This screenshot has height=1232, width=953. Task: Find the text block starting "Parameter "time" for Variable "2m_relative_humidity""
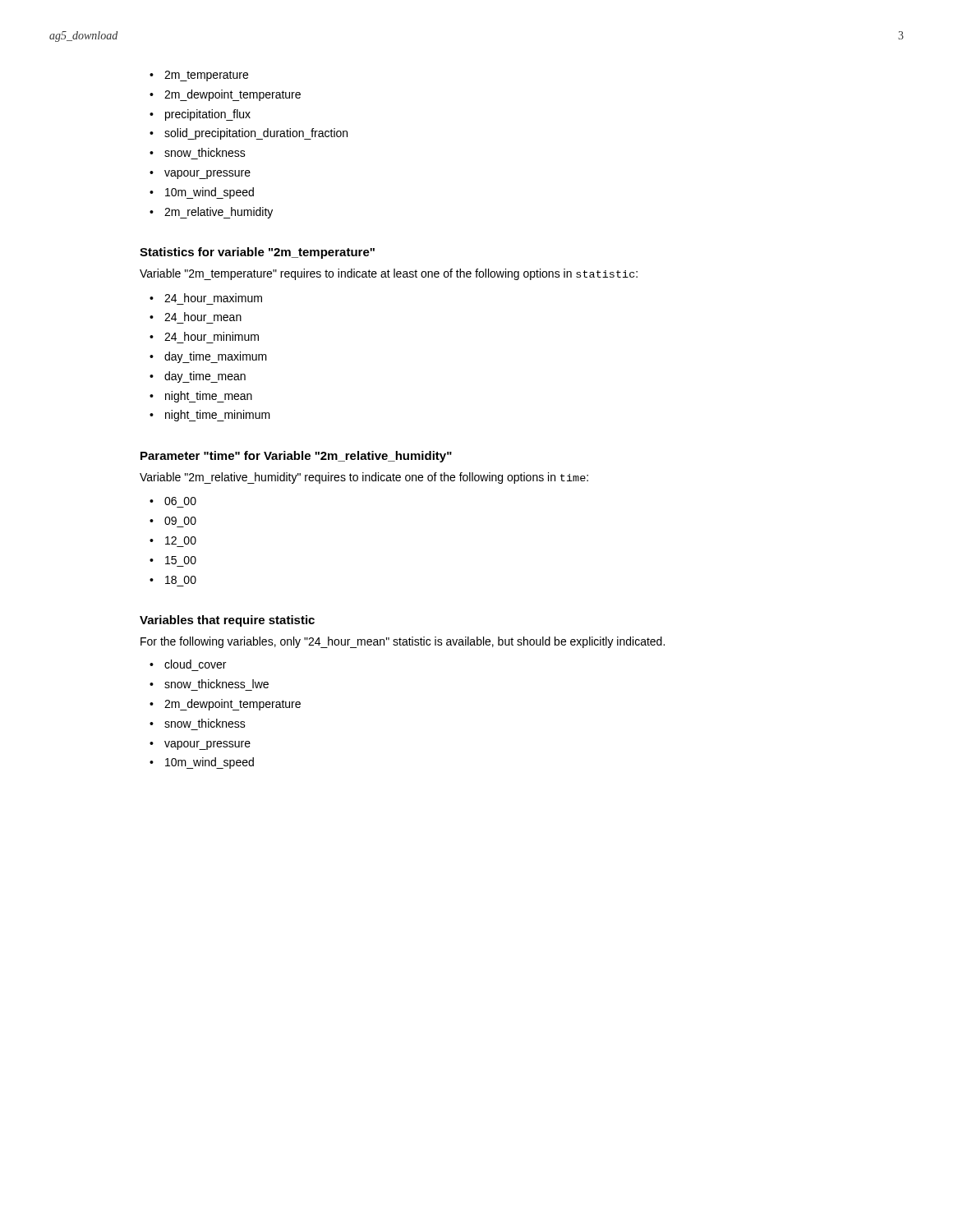(296, 456)
